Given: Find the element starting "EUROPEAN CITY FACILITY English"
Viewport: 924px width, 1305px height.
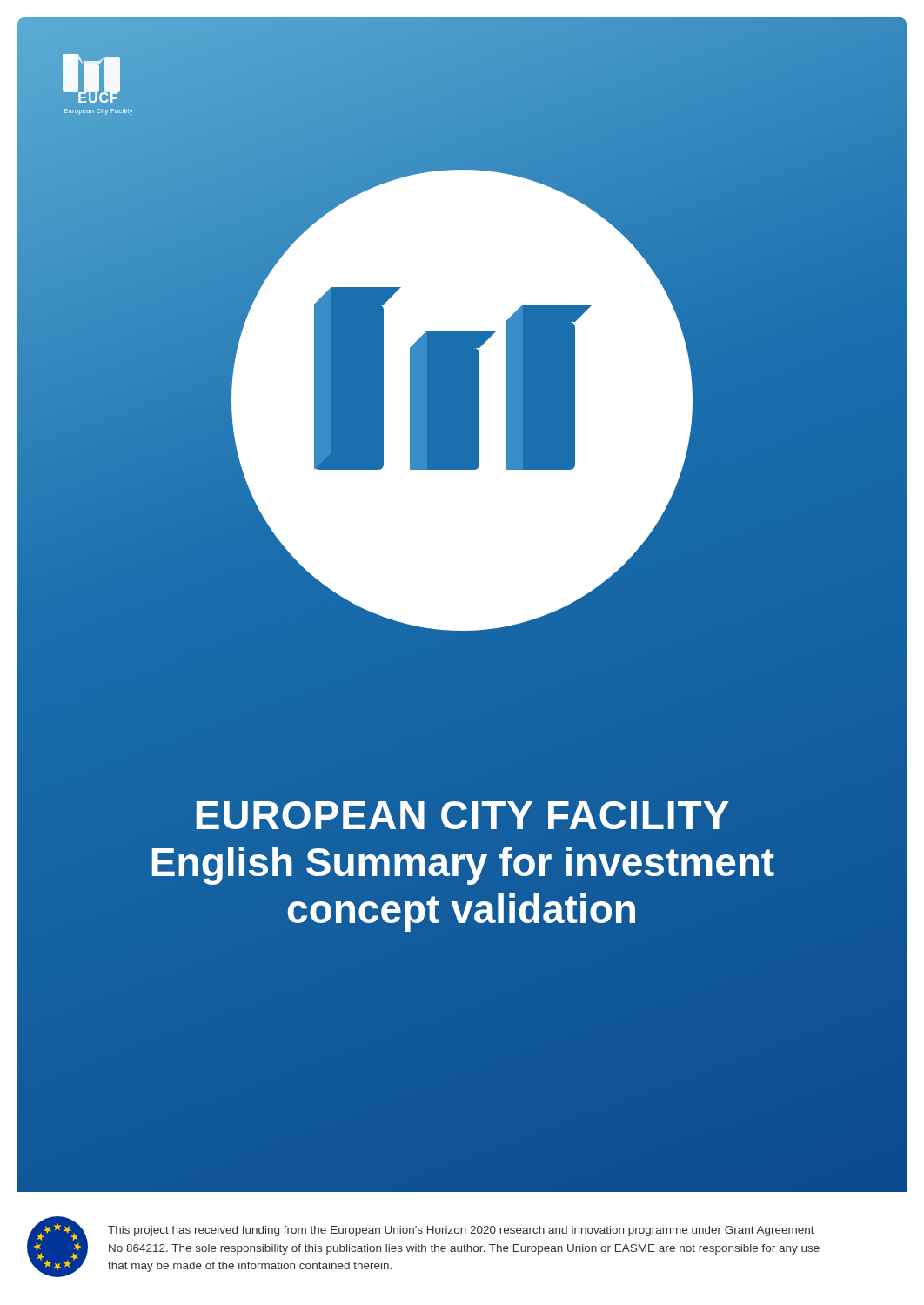Looking at the screenshot, I should [x=462, y=862].
